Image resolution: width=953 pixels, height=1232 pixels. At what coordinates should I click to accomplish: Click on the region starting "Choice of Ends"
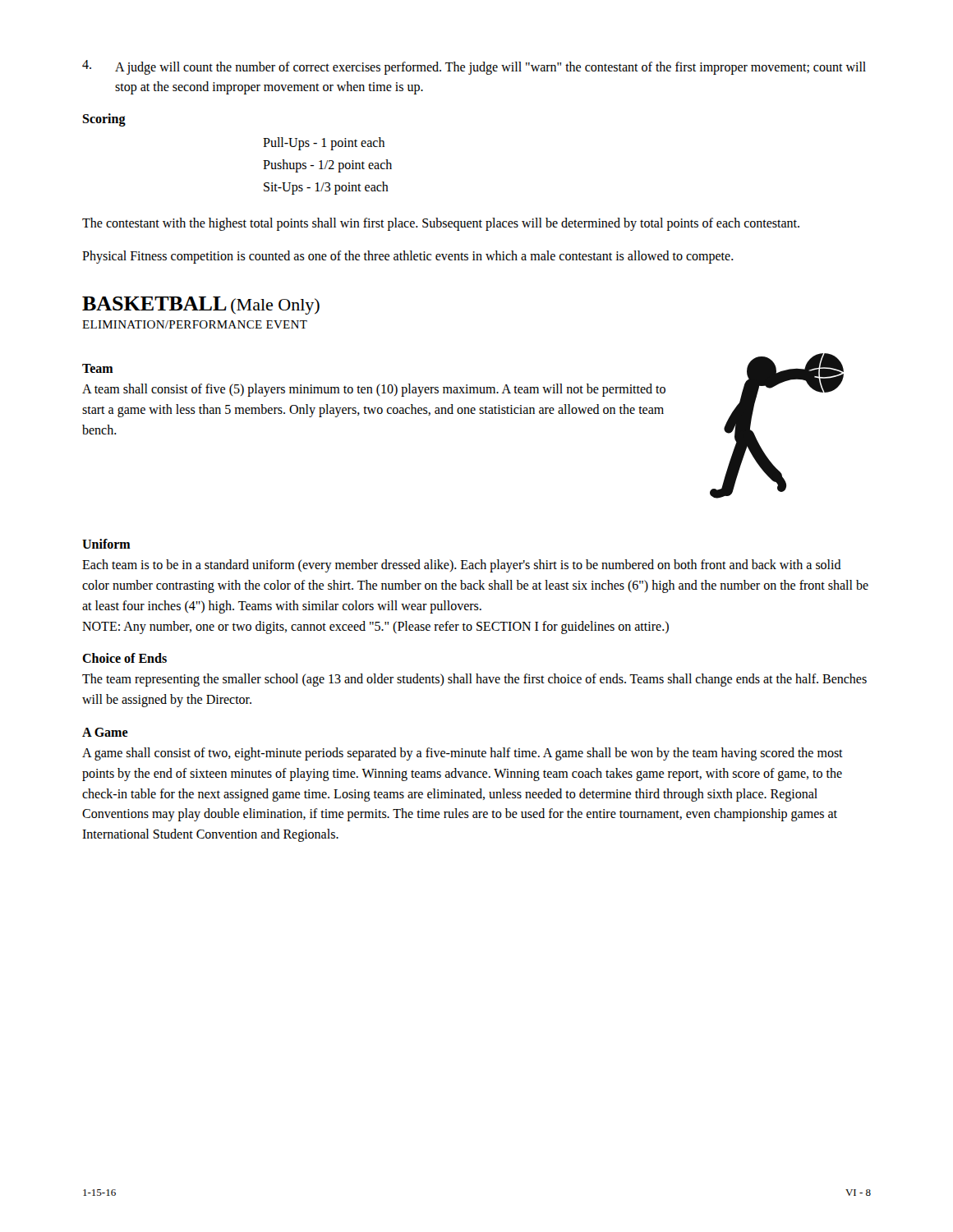(125, 659)
